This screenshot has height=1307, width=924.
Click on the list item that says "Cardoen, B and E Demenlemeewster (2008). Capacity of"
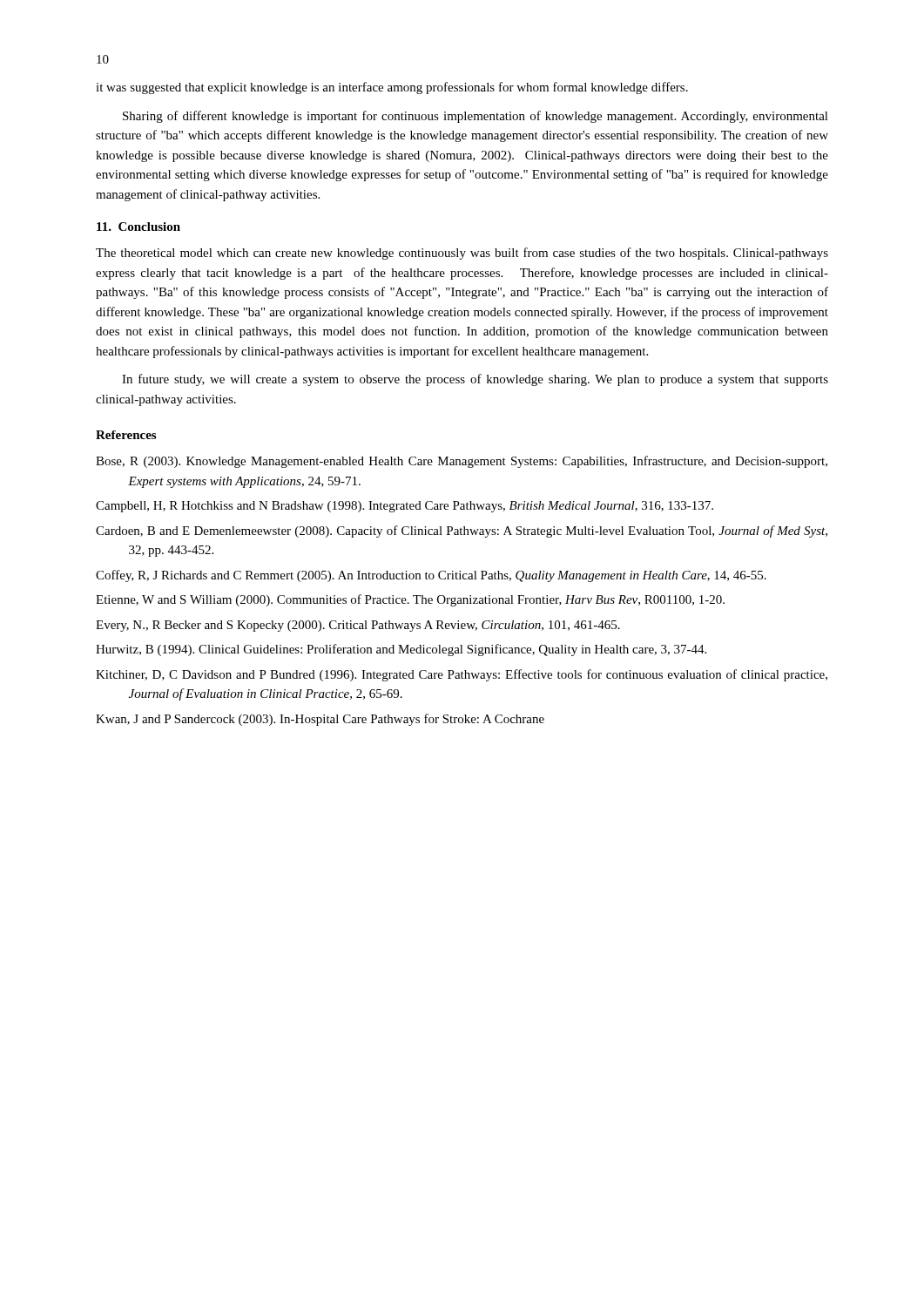tap(462, 540)
